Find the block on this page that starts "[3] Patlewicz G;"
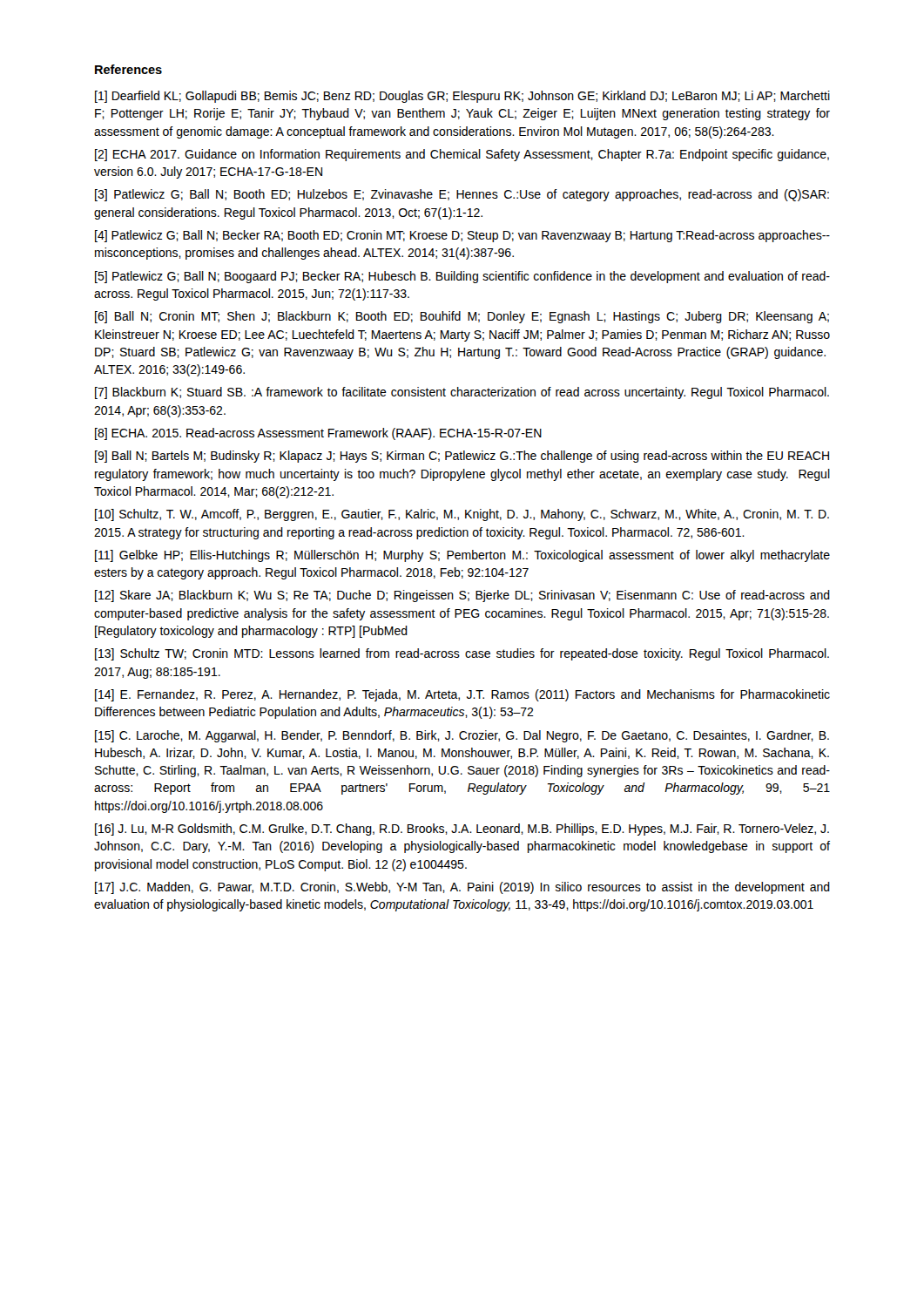The height and width of the screenshot is (1307, 924). 462,204
